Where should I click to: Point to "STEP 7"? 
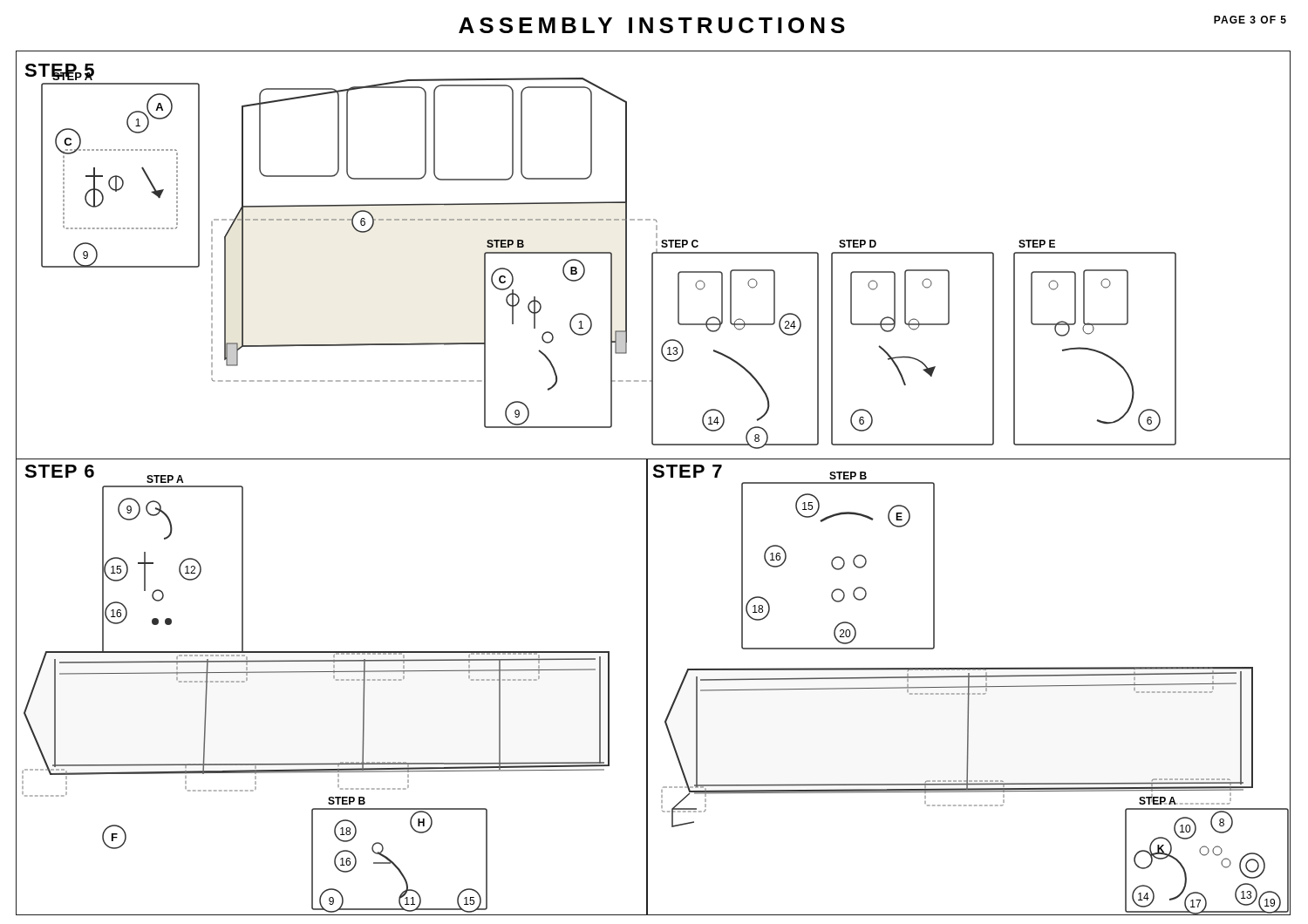(x=688, y=471)
